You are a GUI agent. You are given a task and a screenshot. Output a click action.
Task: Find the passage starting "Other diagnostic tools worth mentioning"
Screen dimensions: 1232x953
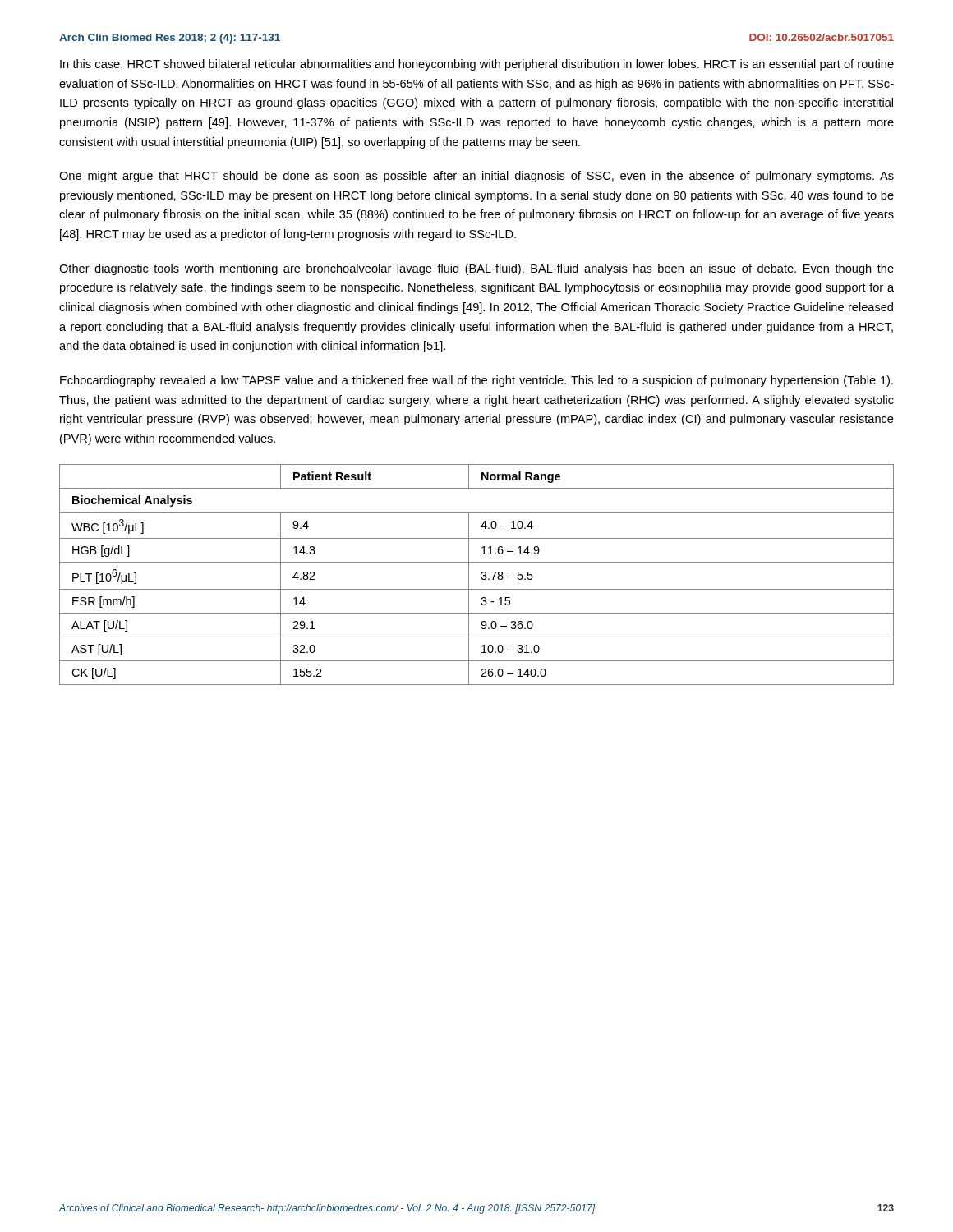point(476,307)
